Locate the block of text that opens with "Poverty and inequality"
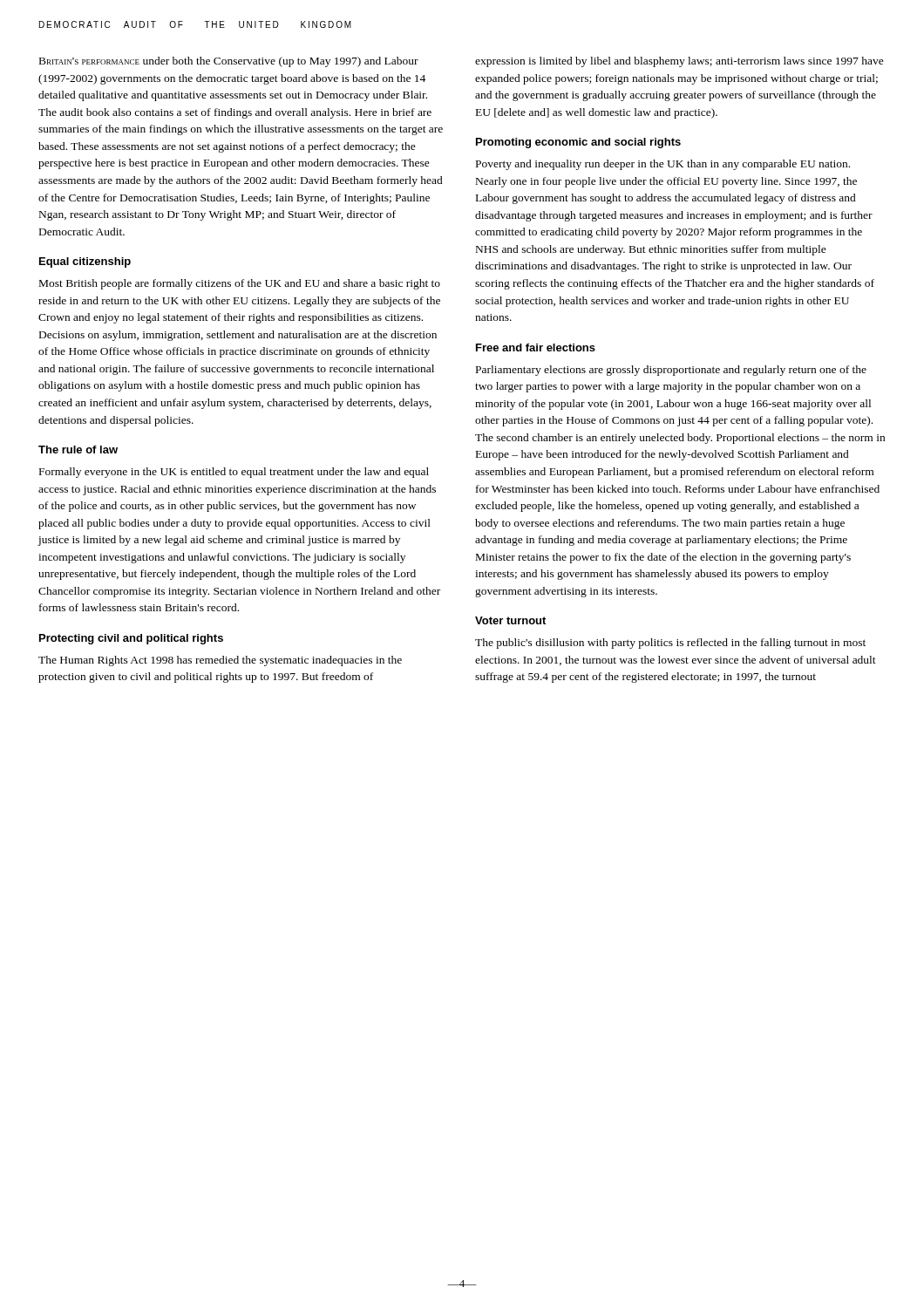Screen dimensions: 1308x924 (x=680, y=241)
